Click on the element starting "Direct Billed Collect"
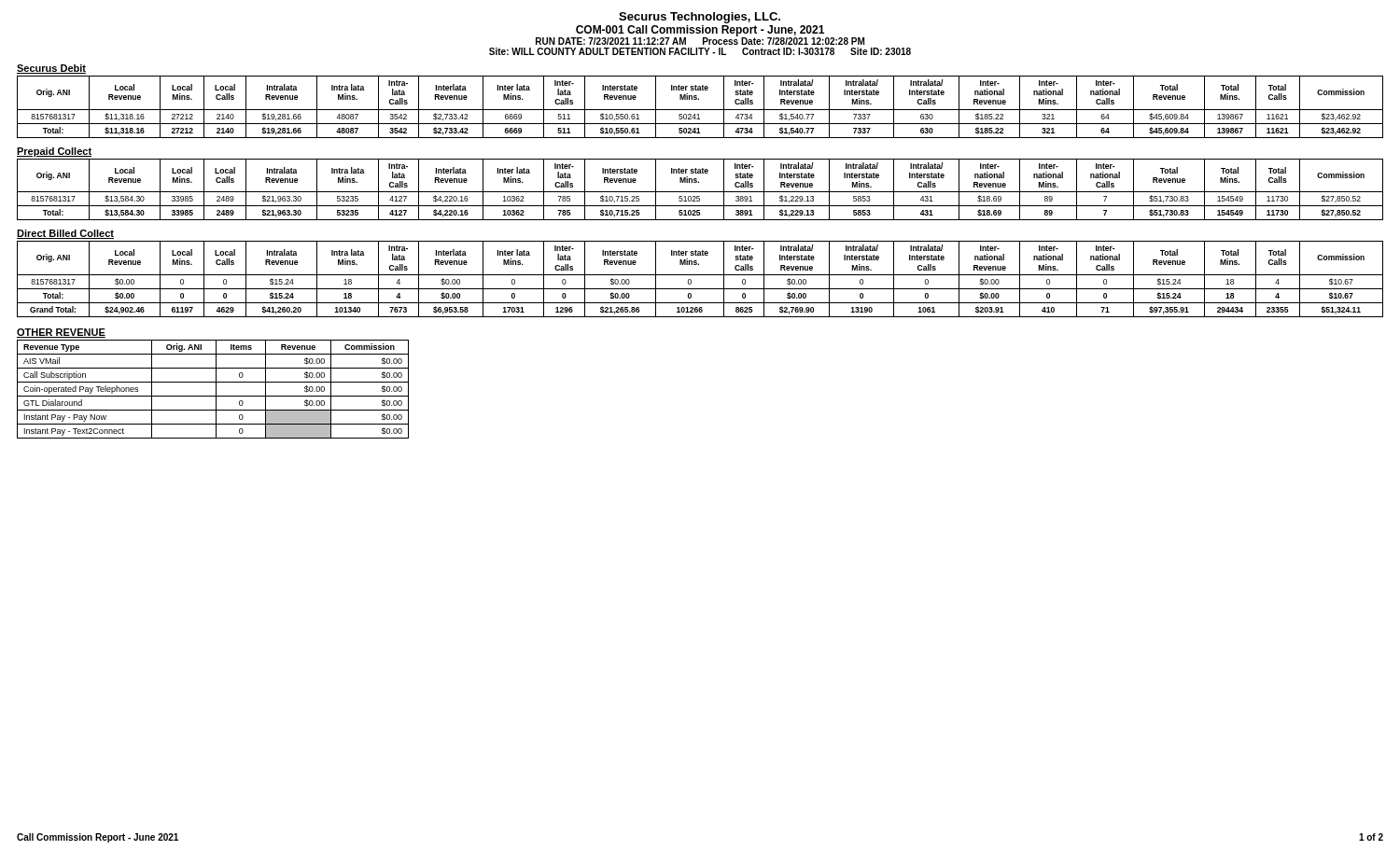 65,233
